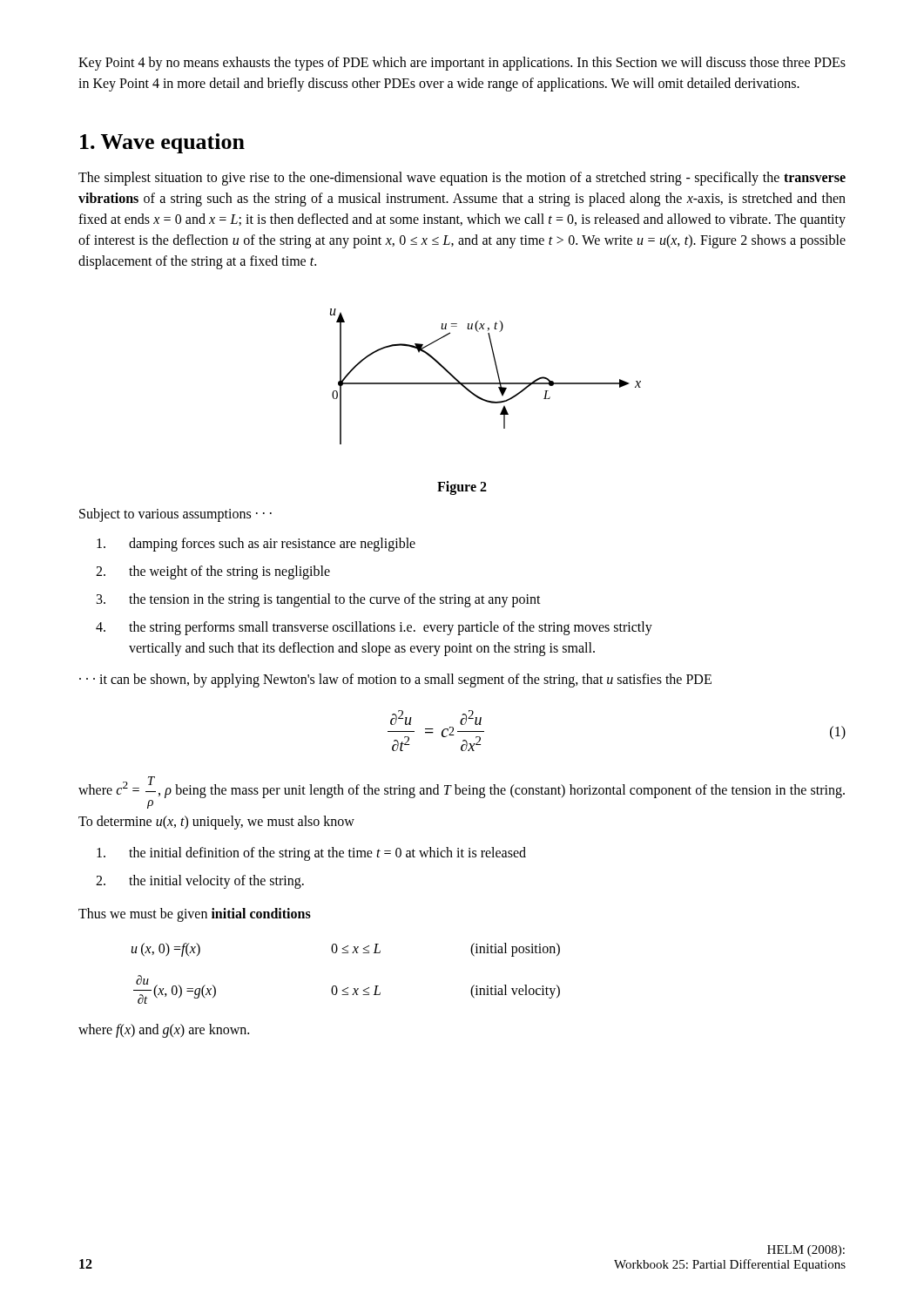
Task: Locate the caption containing "Figure 2"
Action: (462, 487)
